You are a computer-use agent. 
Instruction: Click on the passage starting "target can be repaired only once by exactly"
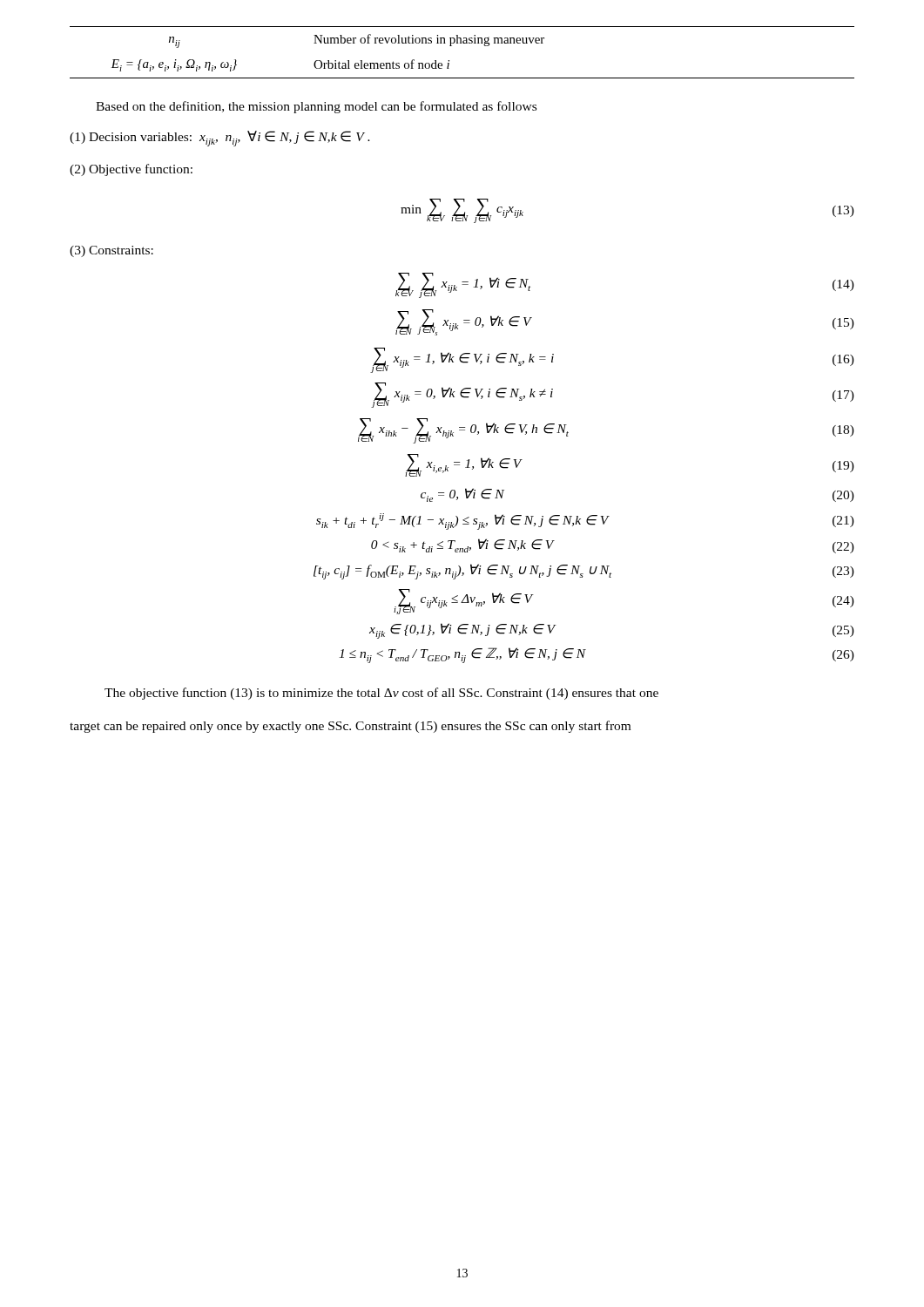point(351,726)
